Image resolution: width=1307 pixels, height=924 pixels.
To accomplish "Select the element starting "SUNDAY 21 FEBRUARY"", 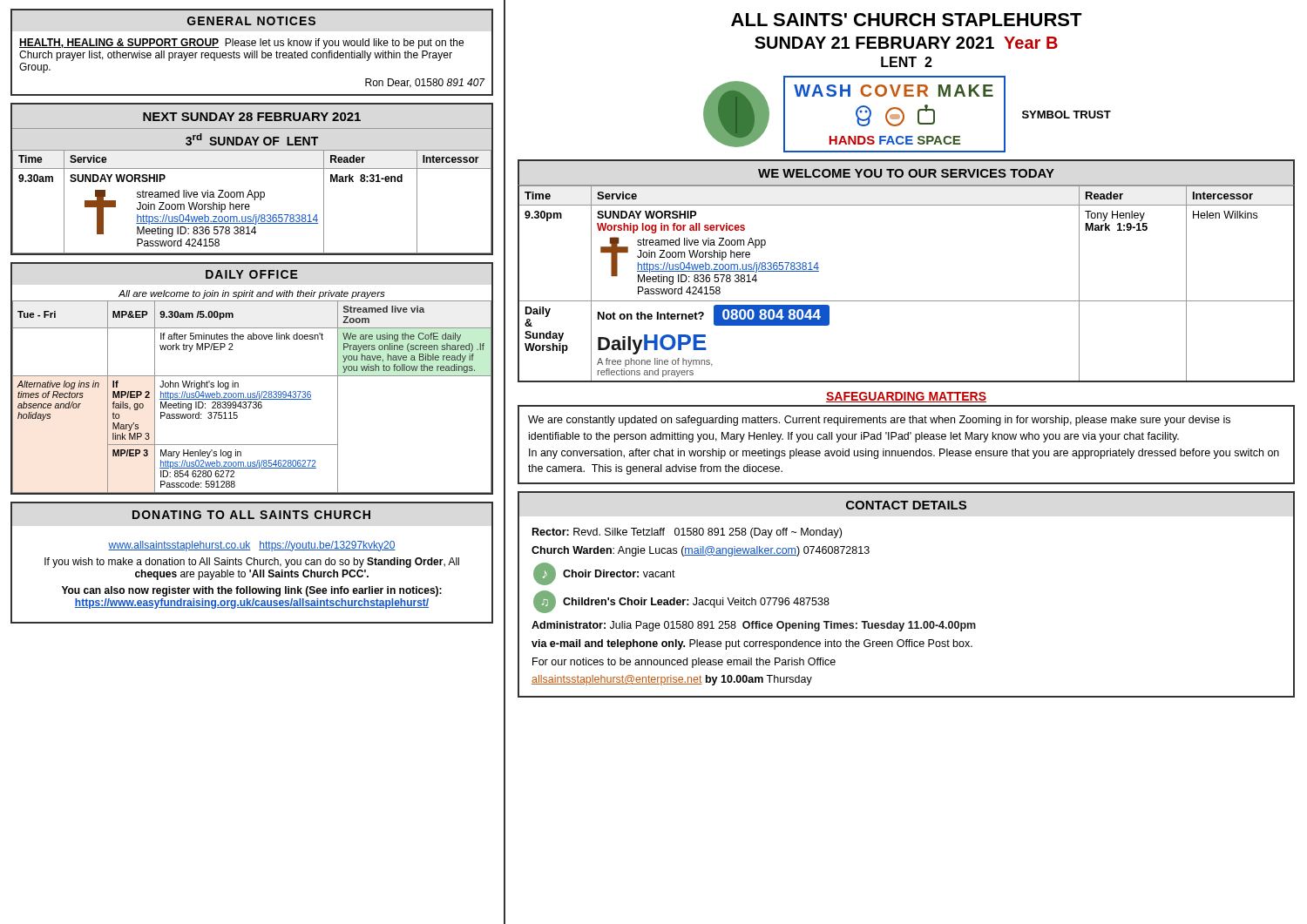I will (906, 43).
